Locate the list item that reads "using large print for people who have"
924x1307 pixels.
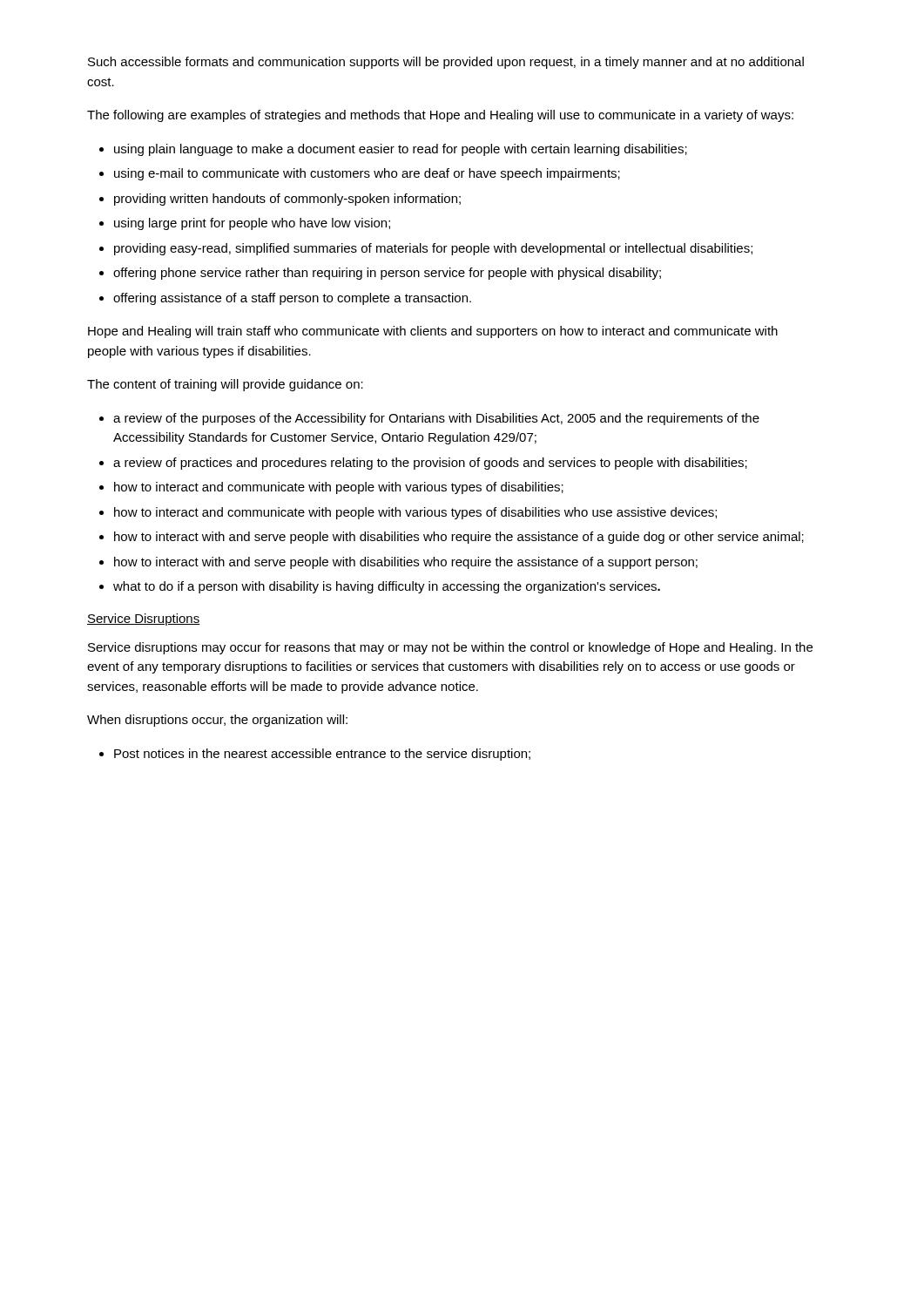point(252,223)
